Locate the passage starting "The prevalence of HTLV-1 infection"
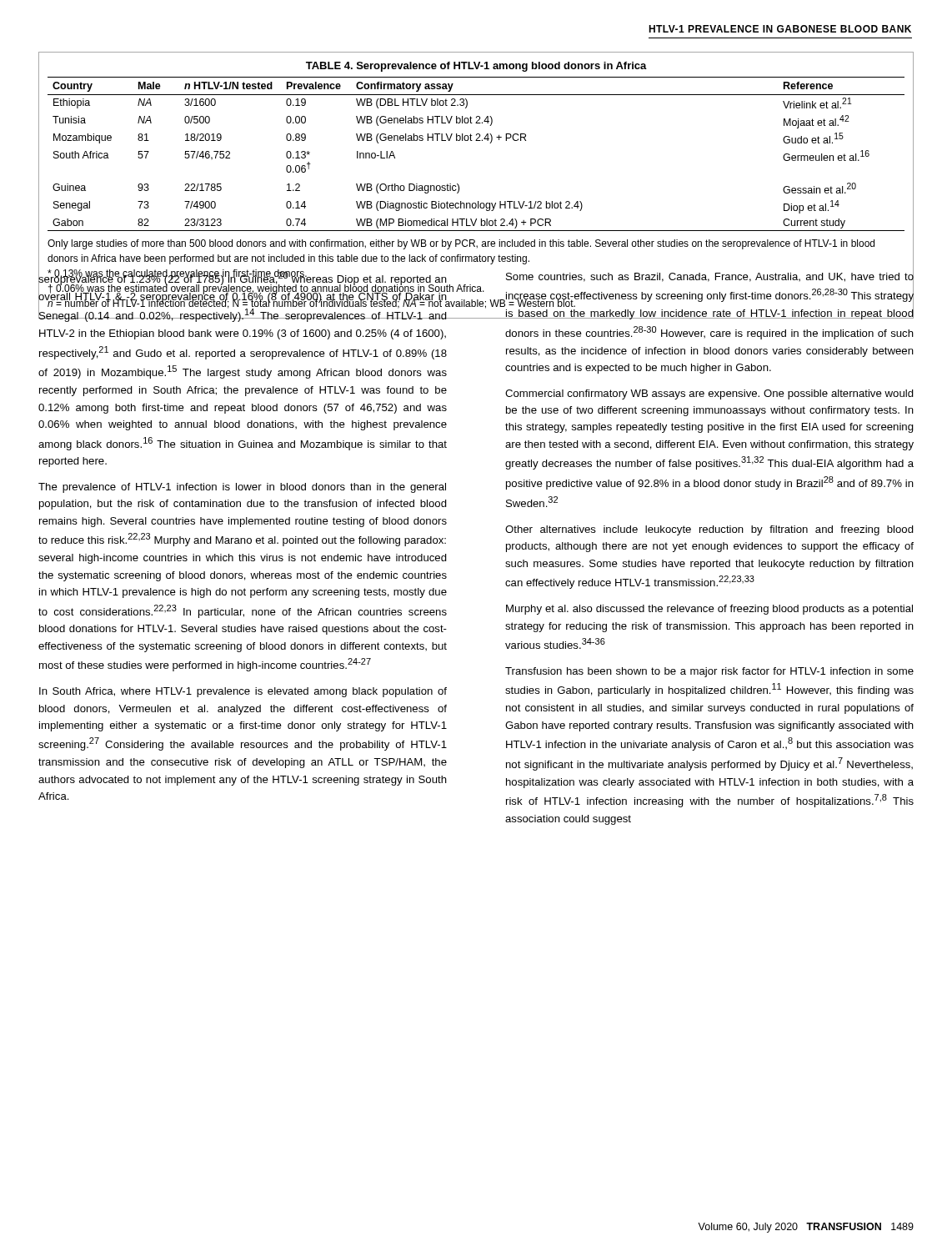952x1251 pixels. (243, 576)
